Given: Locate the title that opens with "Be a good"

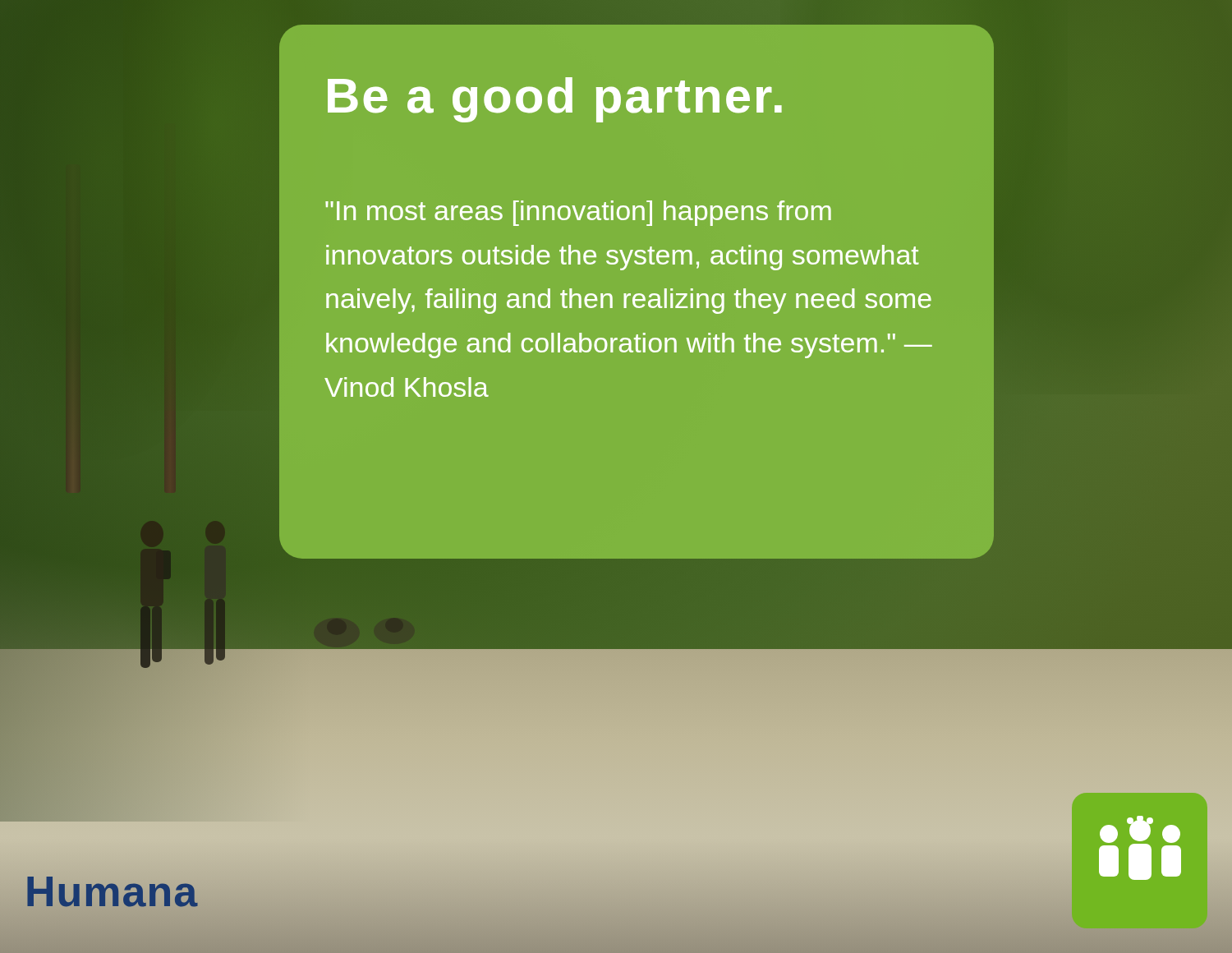Looking at the screenshot, I should tap(556, 96).
